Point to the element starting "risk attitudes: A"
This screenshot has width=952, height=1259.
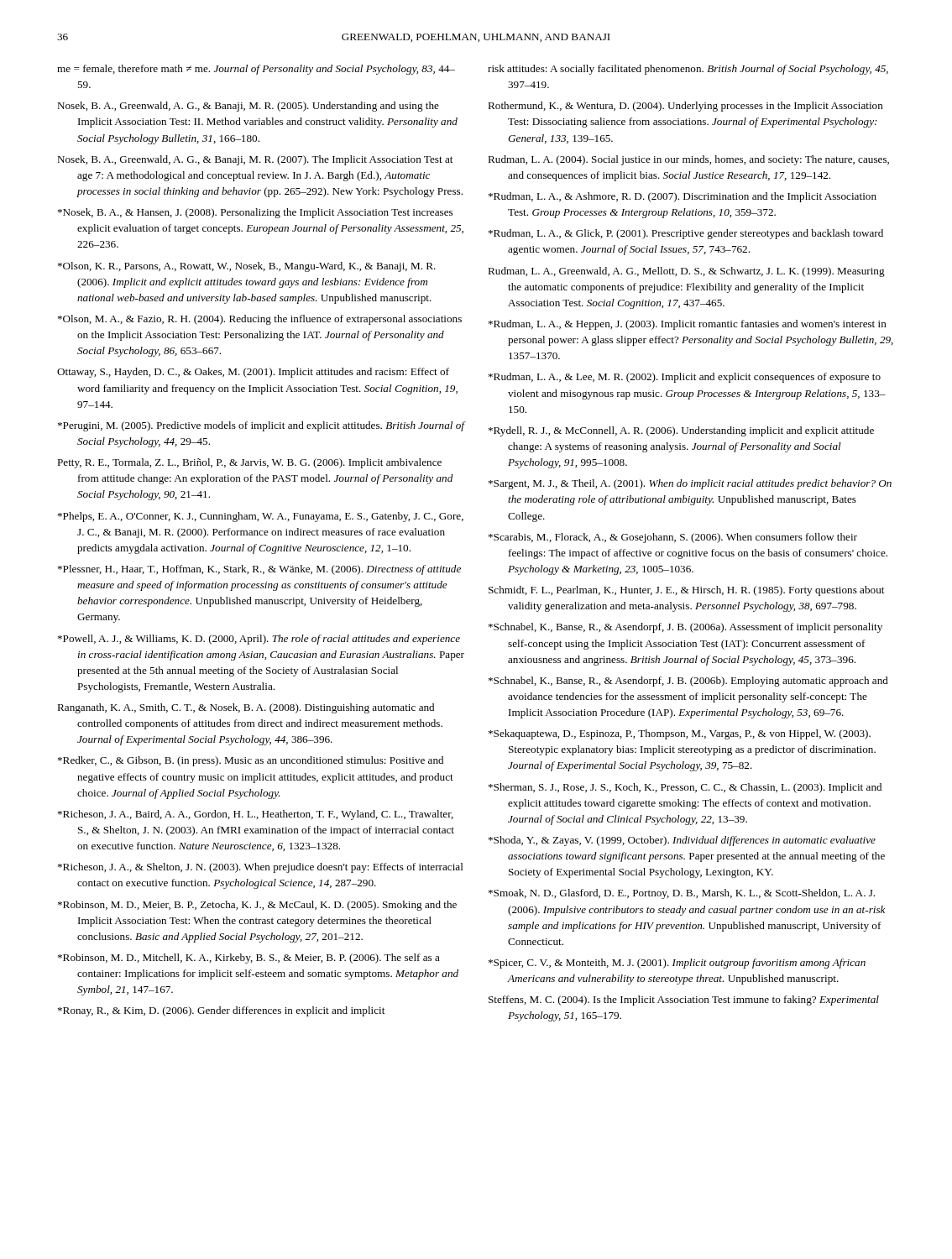[x=688, y=76]
